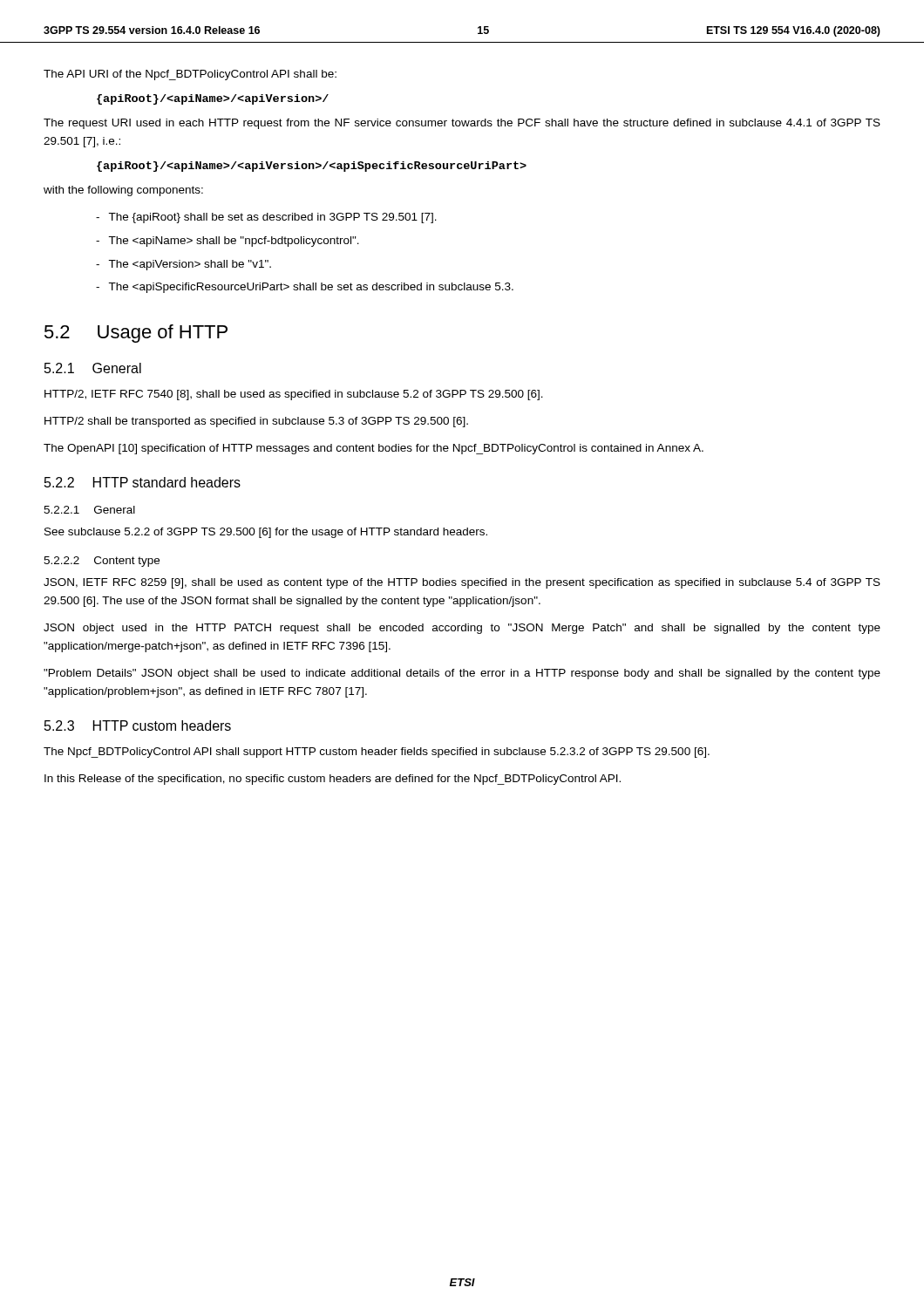
Task: Locate the element starting "HTTP/2 shall be transported as specified in subclause"
Action: [256, 421]
